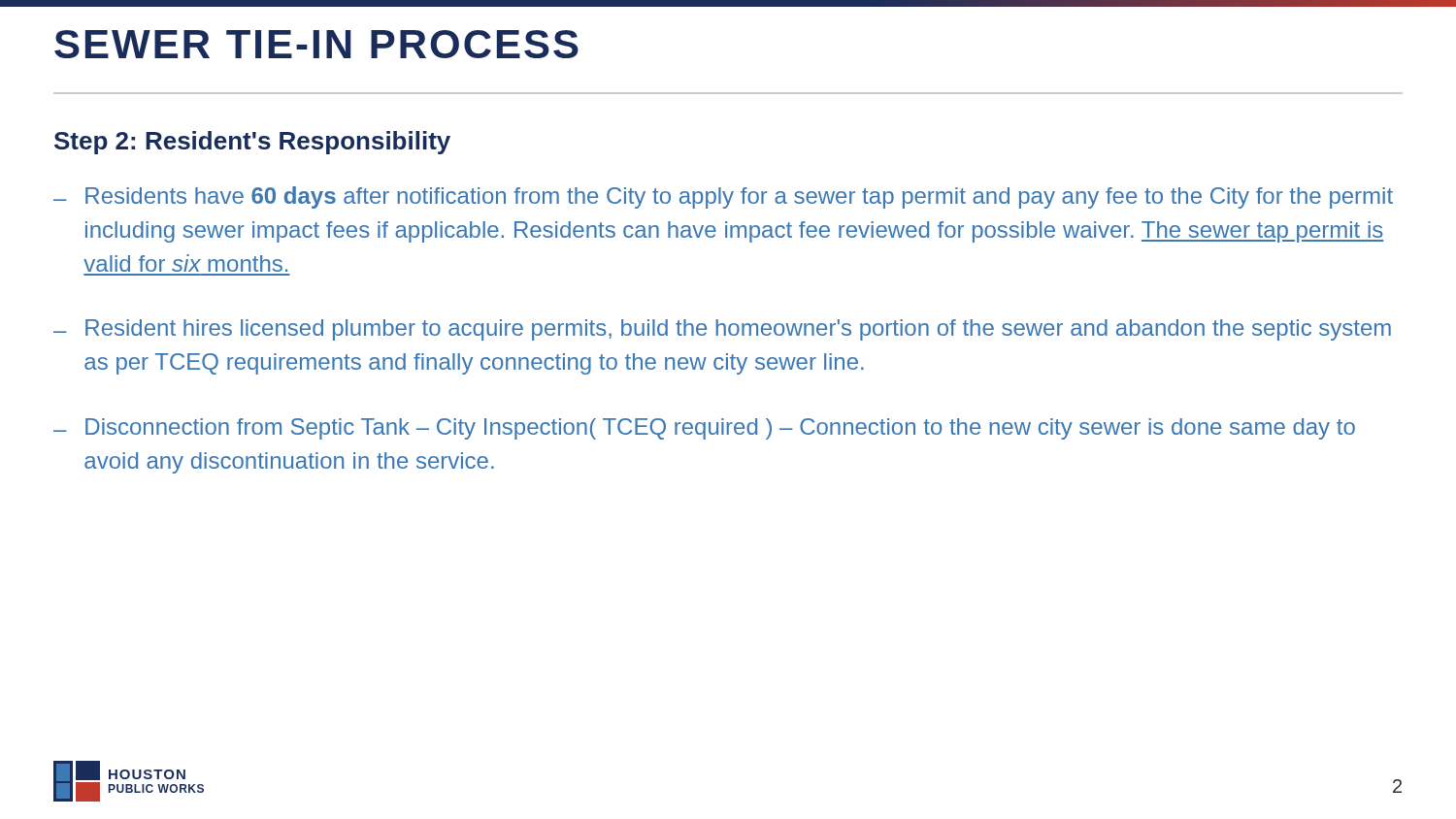Find the list item that says "– Disconnection from Septic"
This screenshot has height=819, width=1456.
pos(728,444)
